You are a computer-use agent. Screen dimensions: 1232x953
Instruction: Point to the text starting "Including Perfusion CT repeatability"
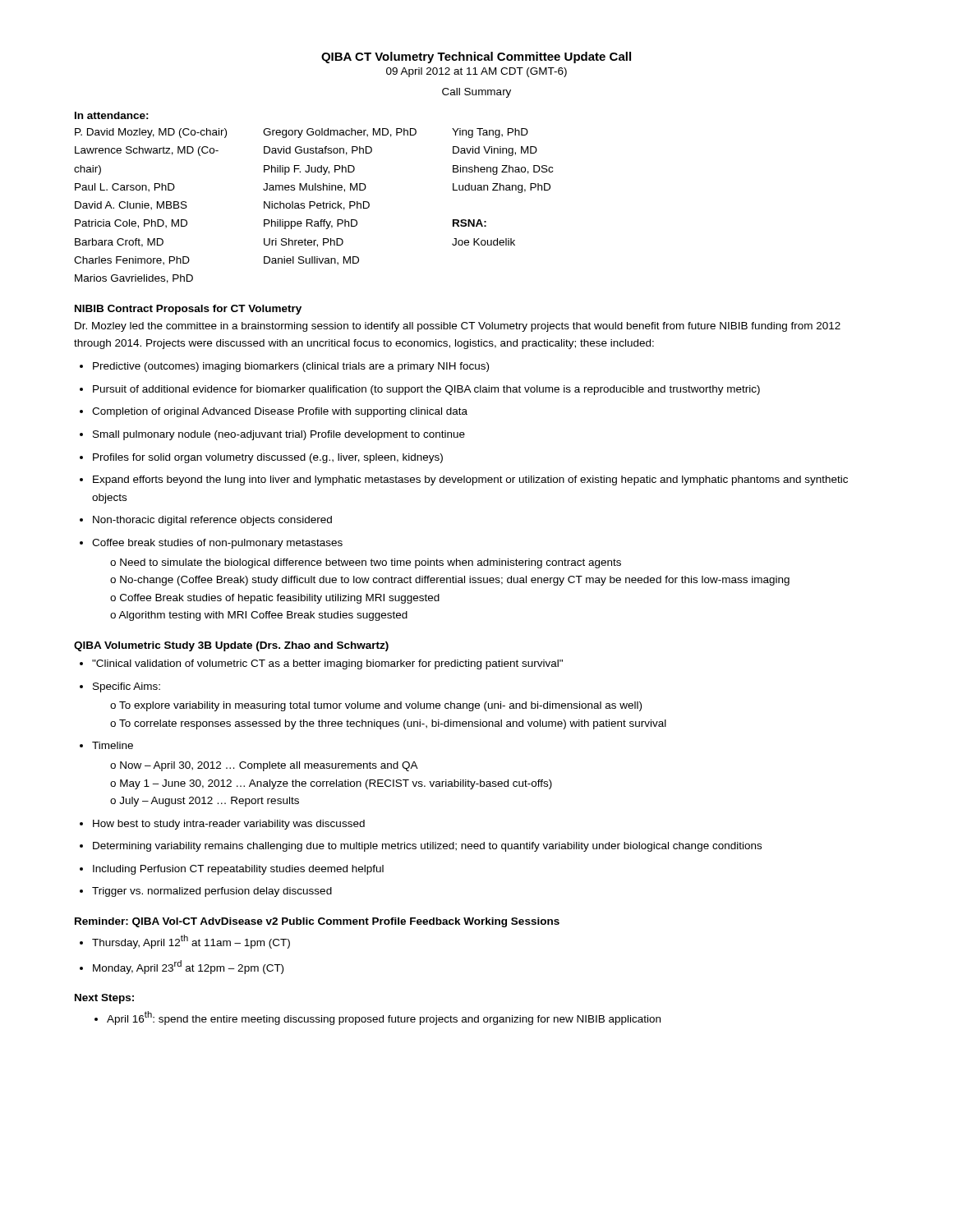[x=232, y=870]
